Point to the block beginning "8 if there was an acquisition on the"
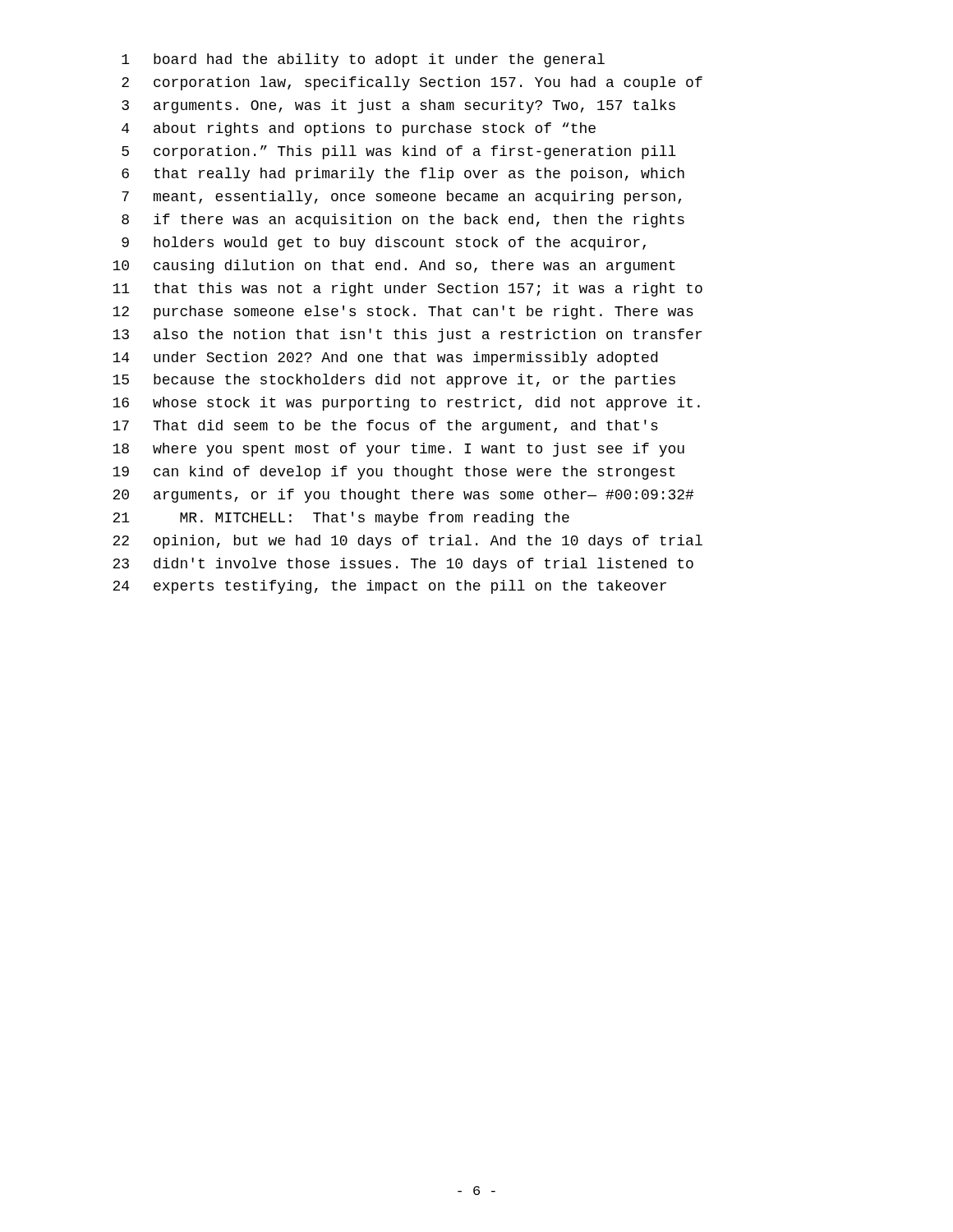This screenshot has width=953, height=1232. pyautogui.click(x=392, y=221)
